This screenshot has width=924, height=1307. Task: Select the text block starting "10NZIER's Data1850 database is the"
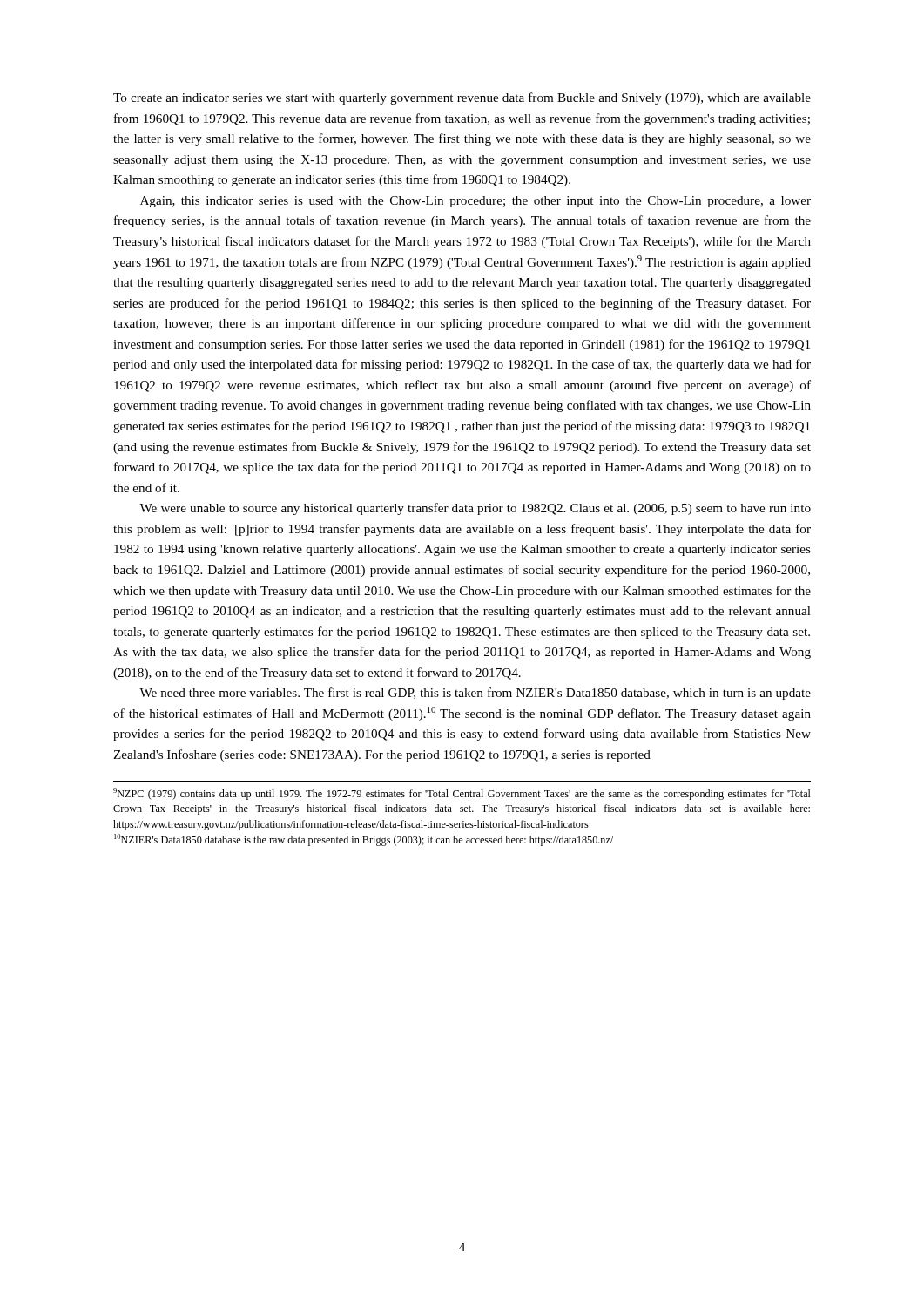[x=462, y=840]
